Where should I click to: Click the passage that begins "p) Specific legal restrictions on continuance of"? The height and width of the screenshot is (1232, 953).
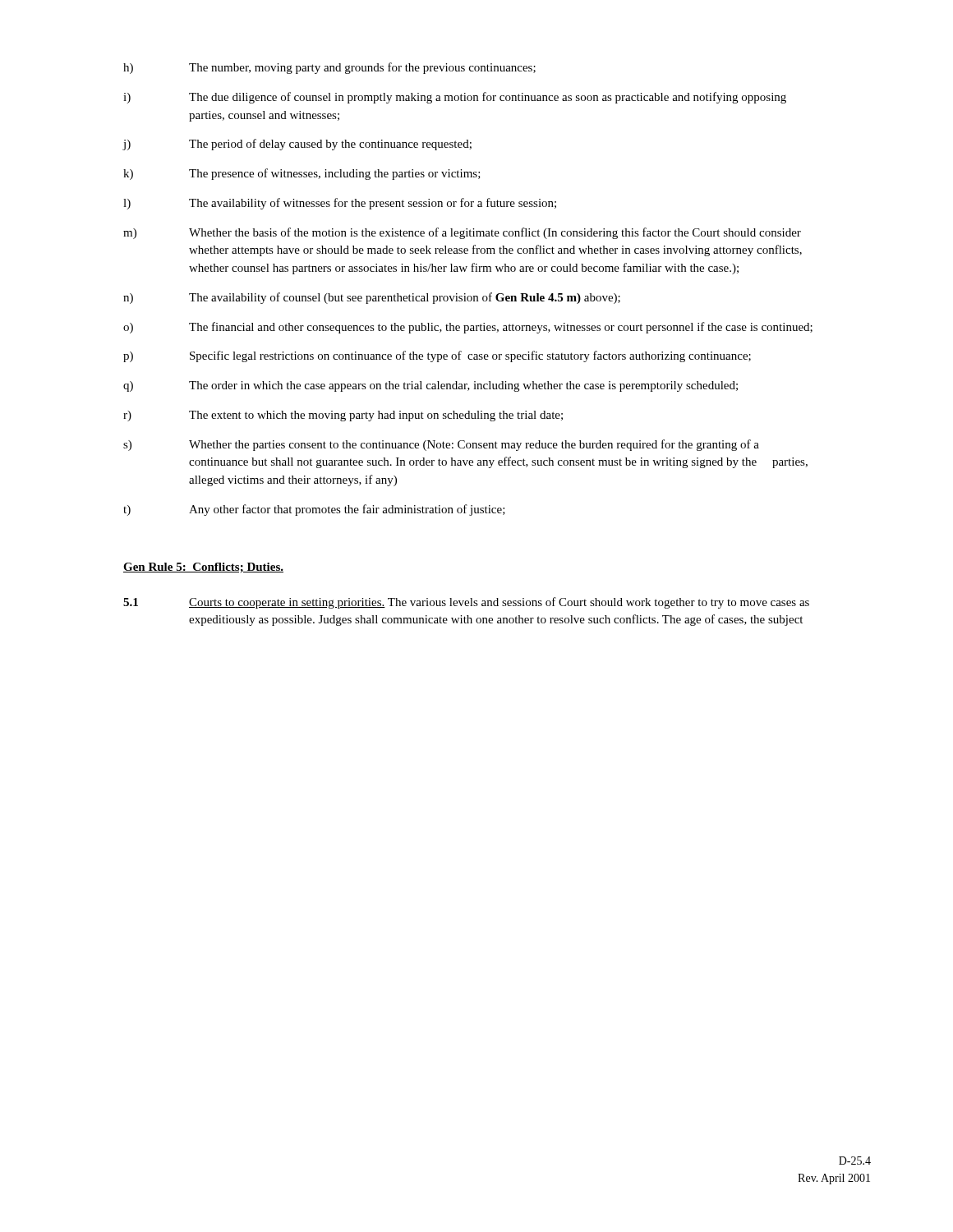pyautogui.click(x=472, y=357)
